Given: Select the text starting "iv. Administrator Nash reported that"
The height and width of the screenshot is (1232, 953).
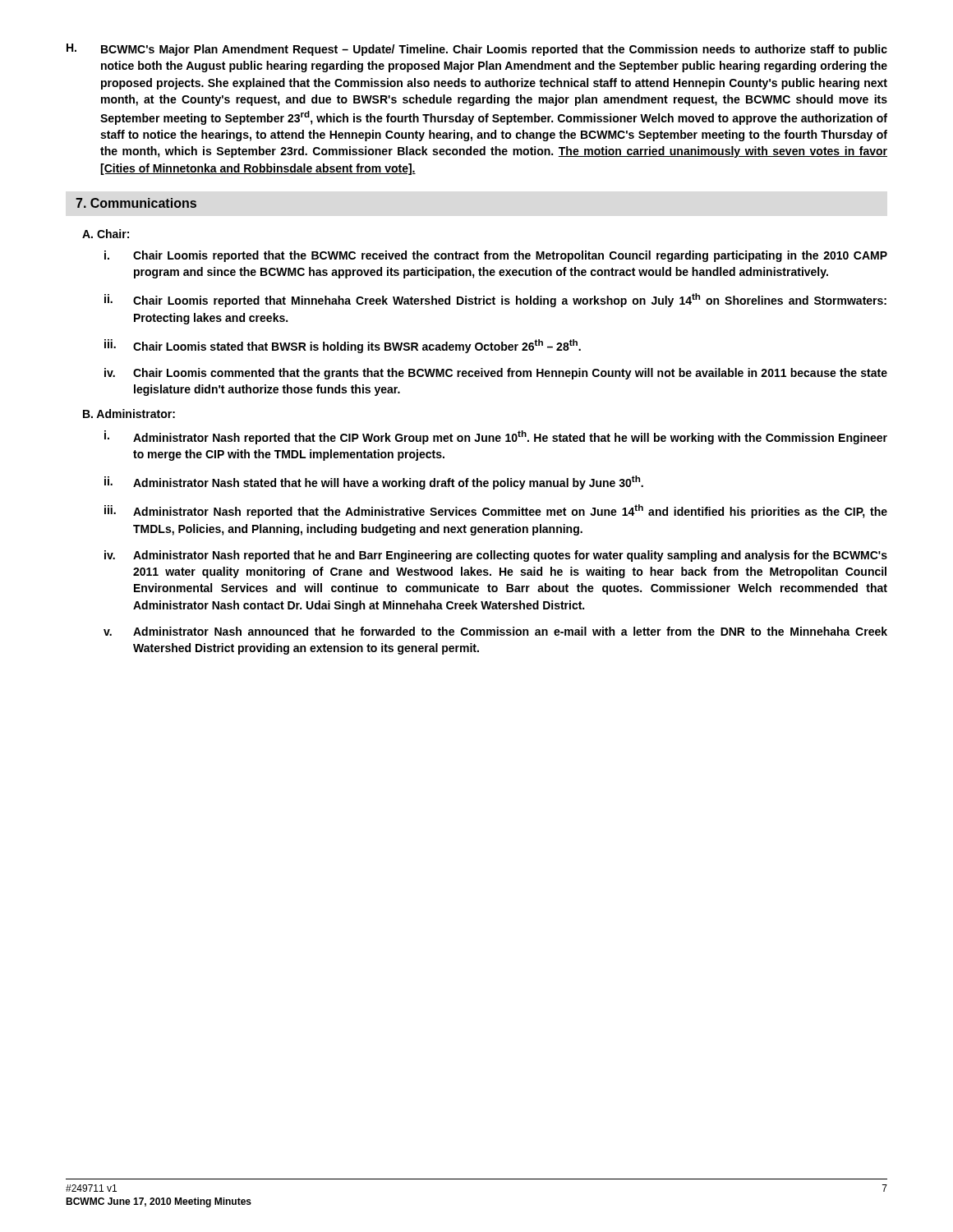Looking at the screenshot, I should (495, 580).
